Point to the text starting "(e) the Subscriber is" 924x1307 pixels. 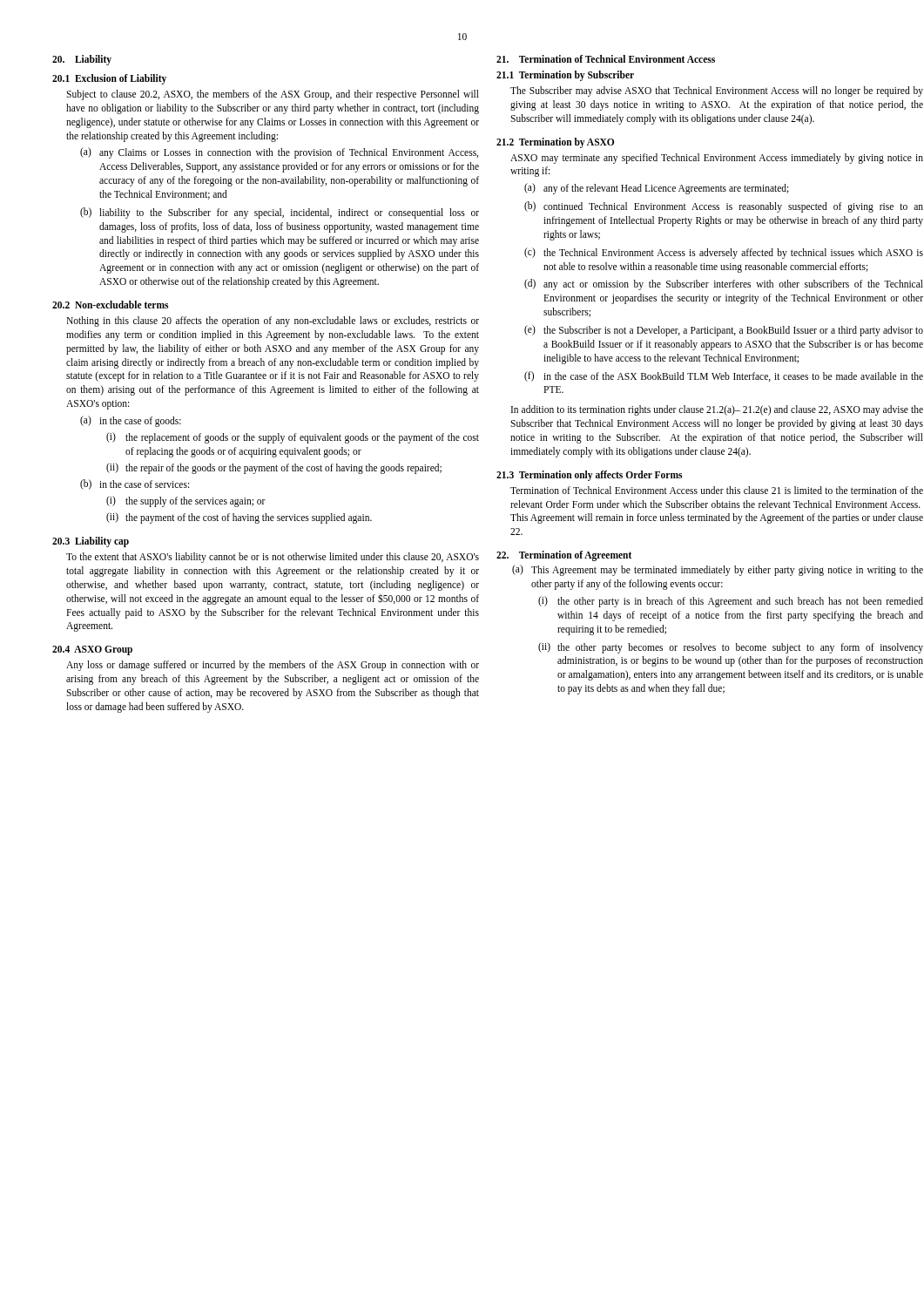pyautogui.click(x=724, y=345)
